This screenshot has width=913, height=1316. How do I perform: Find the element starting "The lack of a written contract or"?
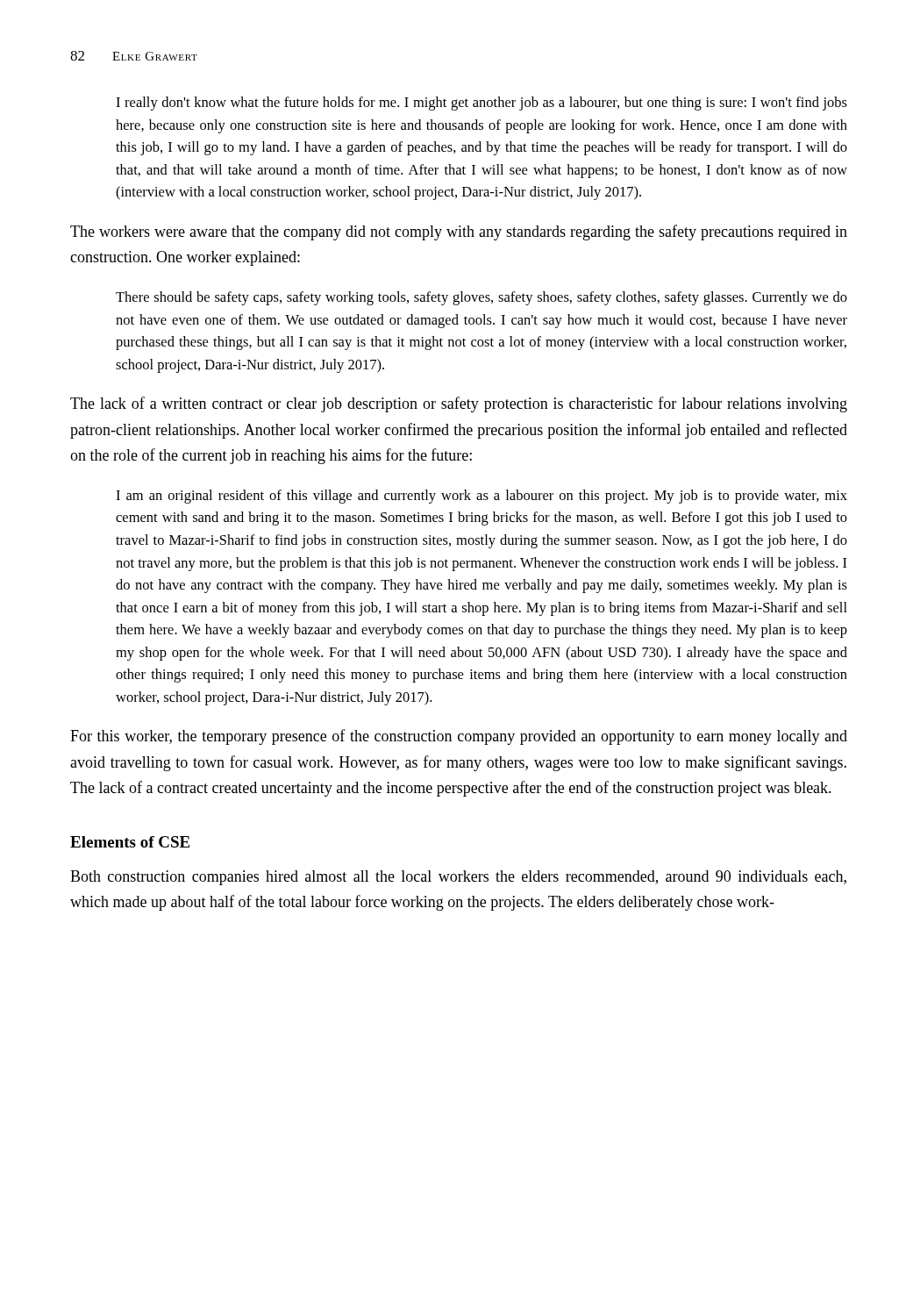459,429
